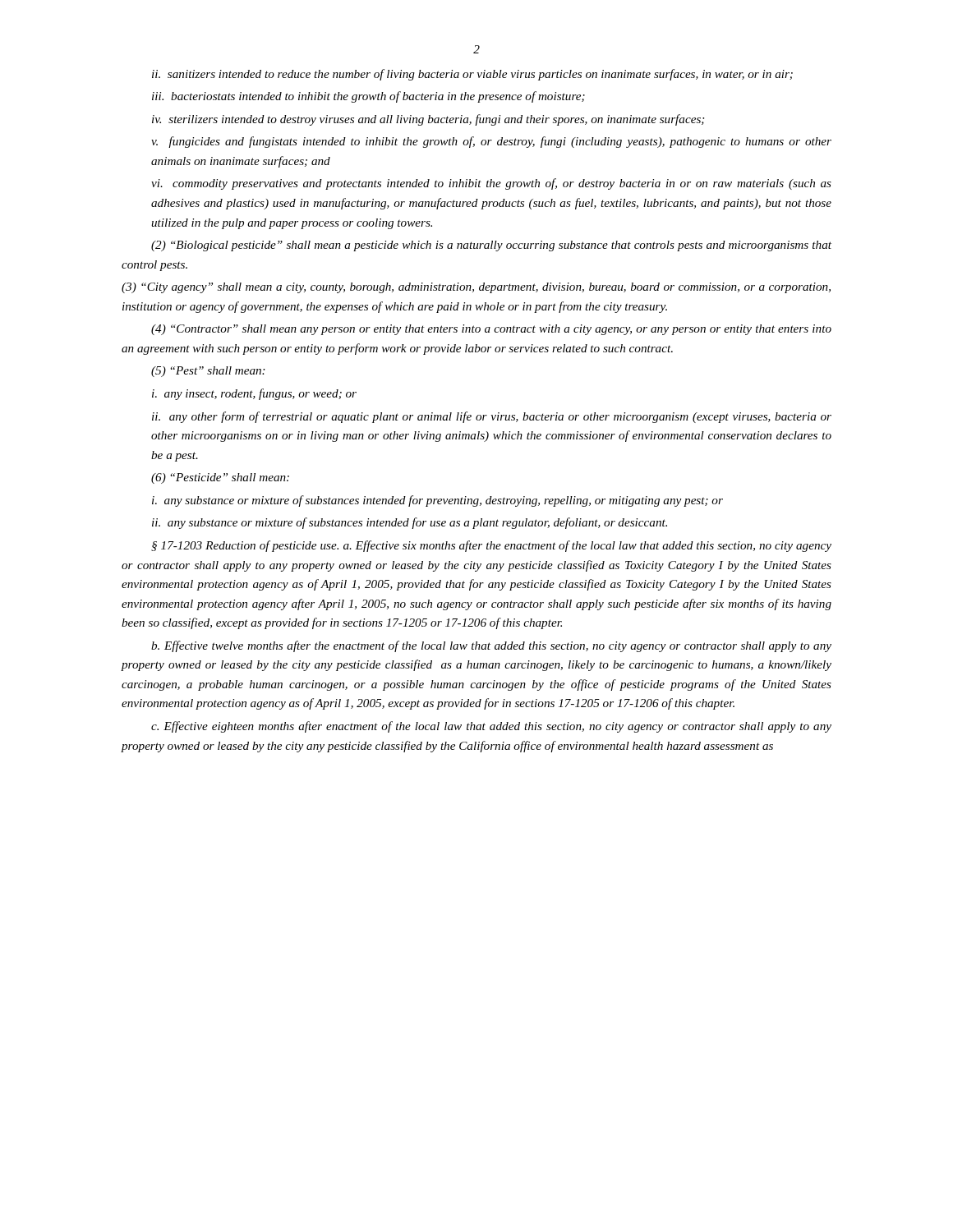Click the passage that begins "i. any insect,"
953x1232 pixels.
[254, 393]
